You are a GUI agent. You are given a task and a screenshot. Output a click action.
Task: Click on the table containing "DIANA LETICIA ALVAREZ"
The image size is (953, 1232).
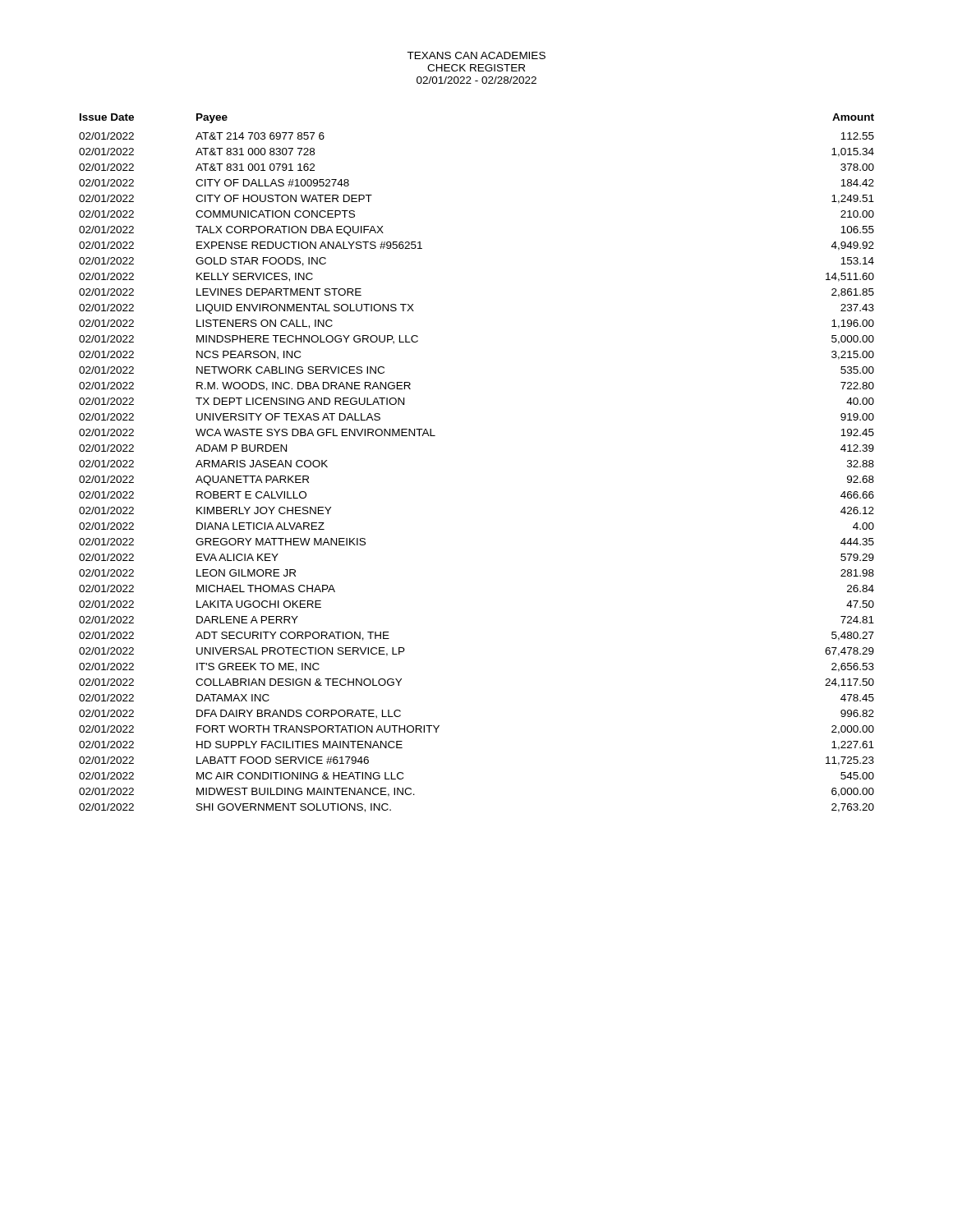(476, 462)
